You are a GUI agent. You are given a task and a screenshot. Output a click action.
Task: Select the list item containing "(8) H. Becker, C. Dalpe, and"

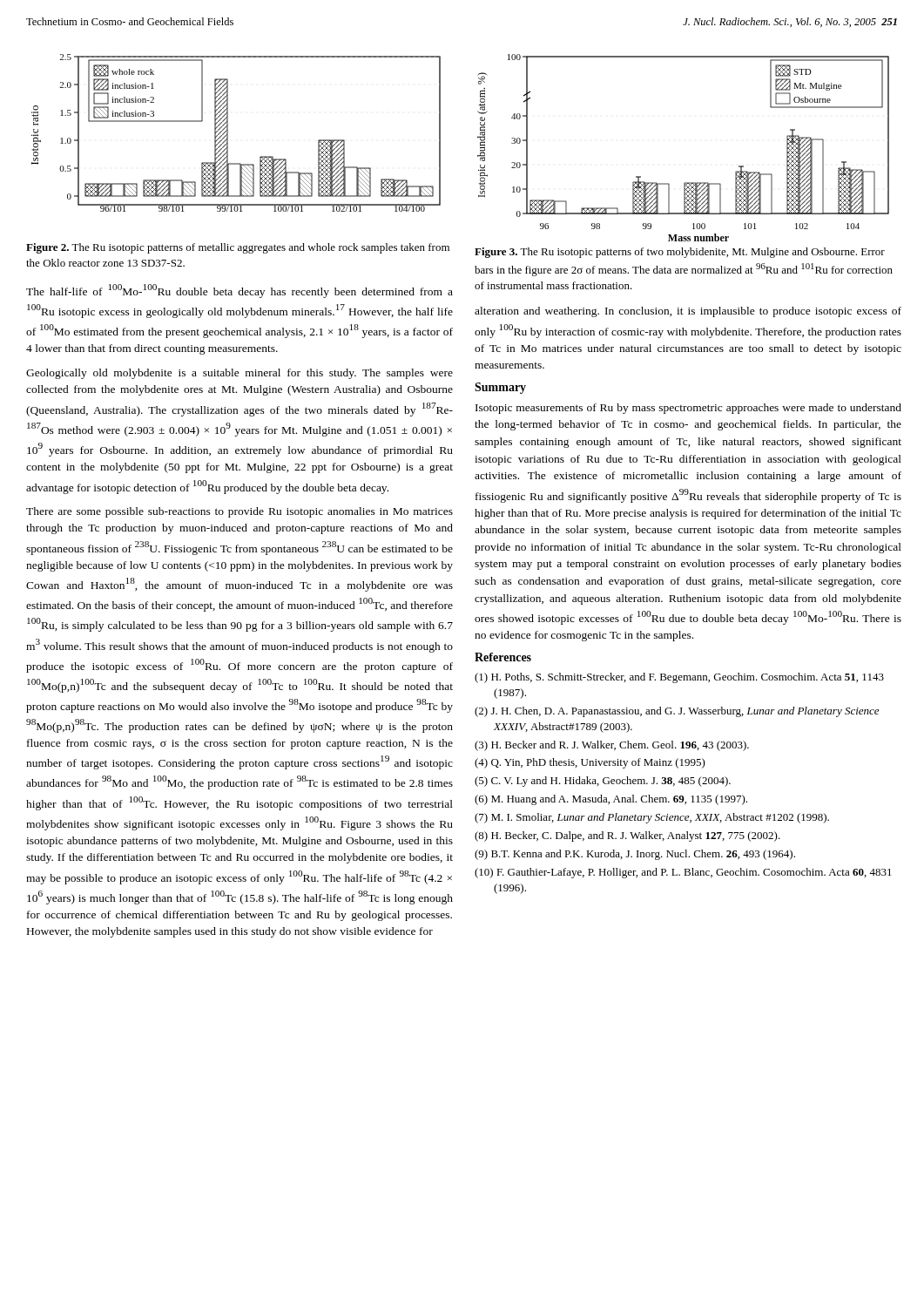pyautogui.click(x=628, y=835)
